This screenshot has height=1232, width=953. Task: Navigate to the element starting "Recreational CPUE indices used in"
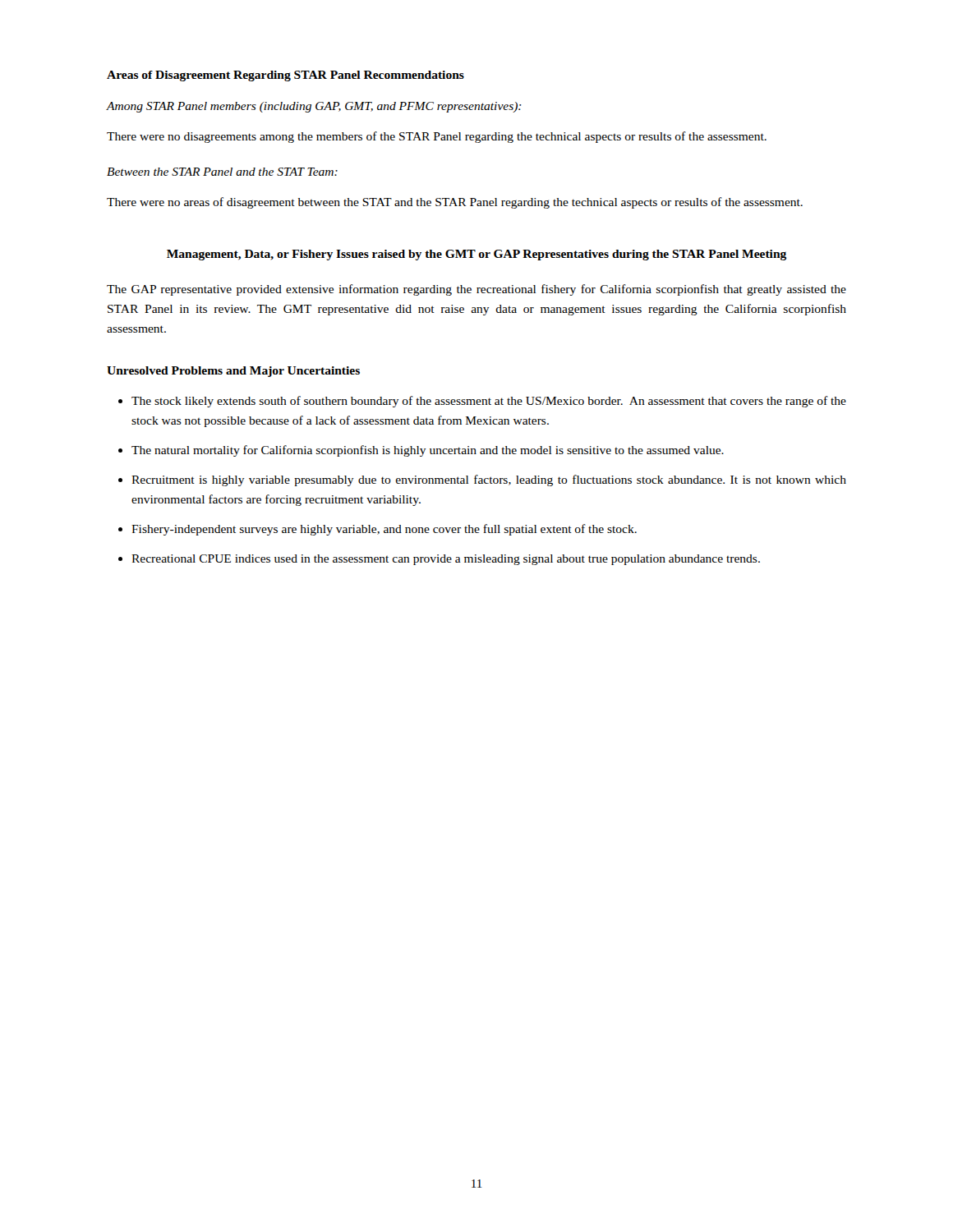tap(446, 558)
